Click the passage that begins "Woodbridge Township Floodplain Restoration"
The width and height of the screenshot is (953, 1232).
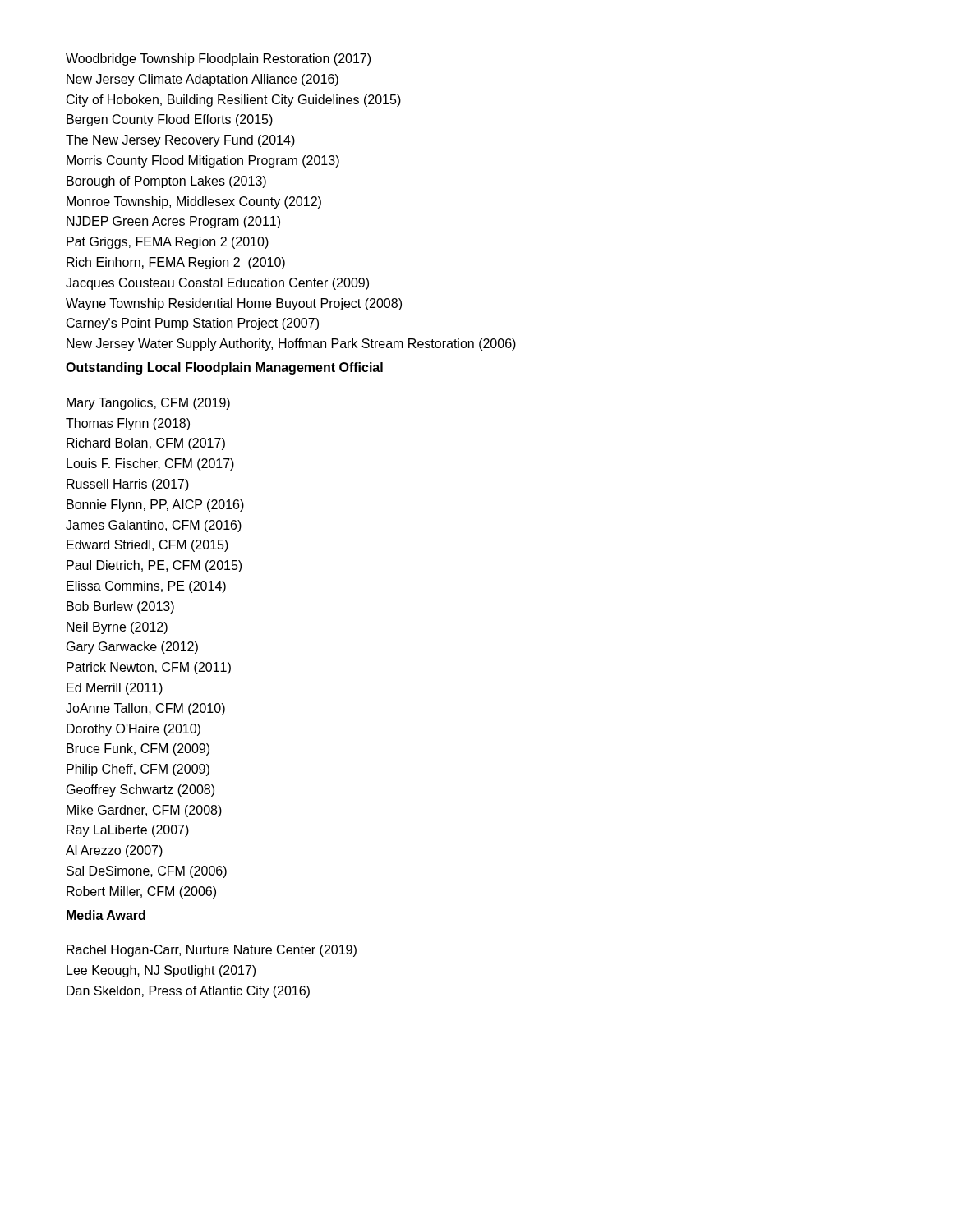coord(219,59)
